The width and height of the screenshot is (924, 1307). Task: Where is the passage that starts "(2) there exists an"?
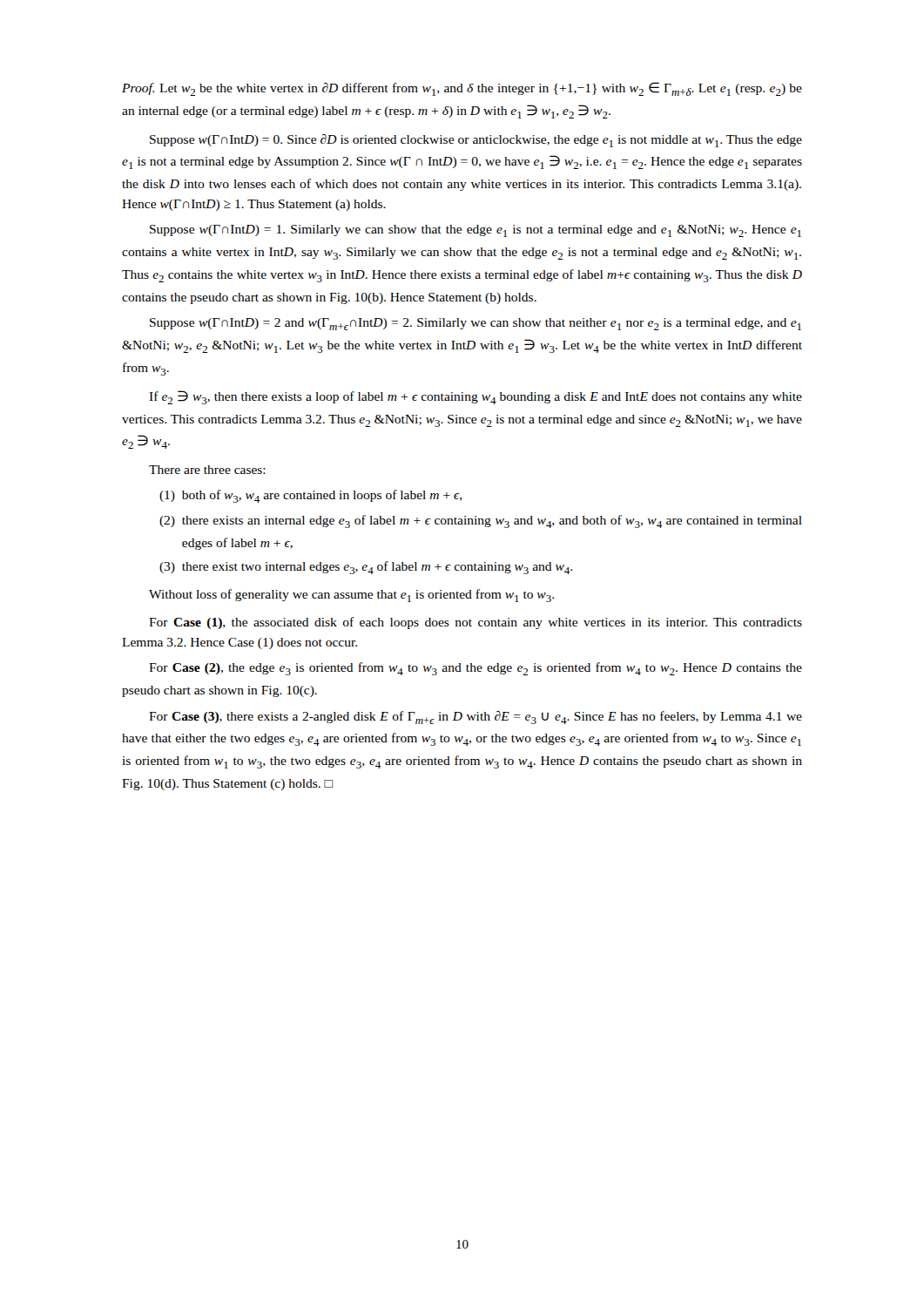point(475,532)
